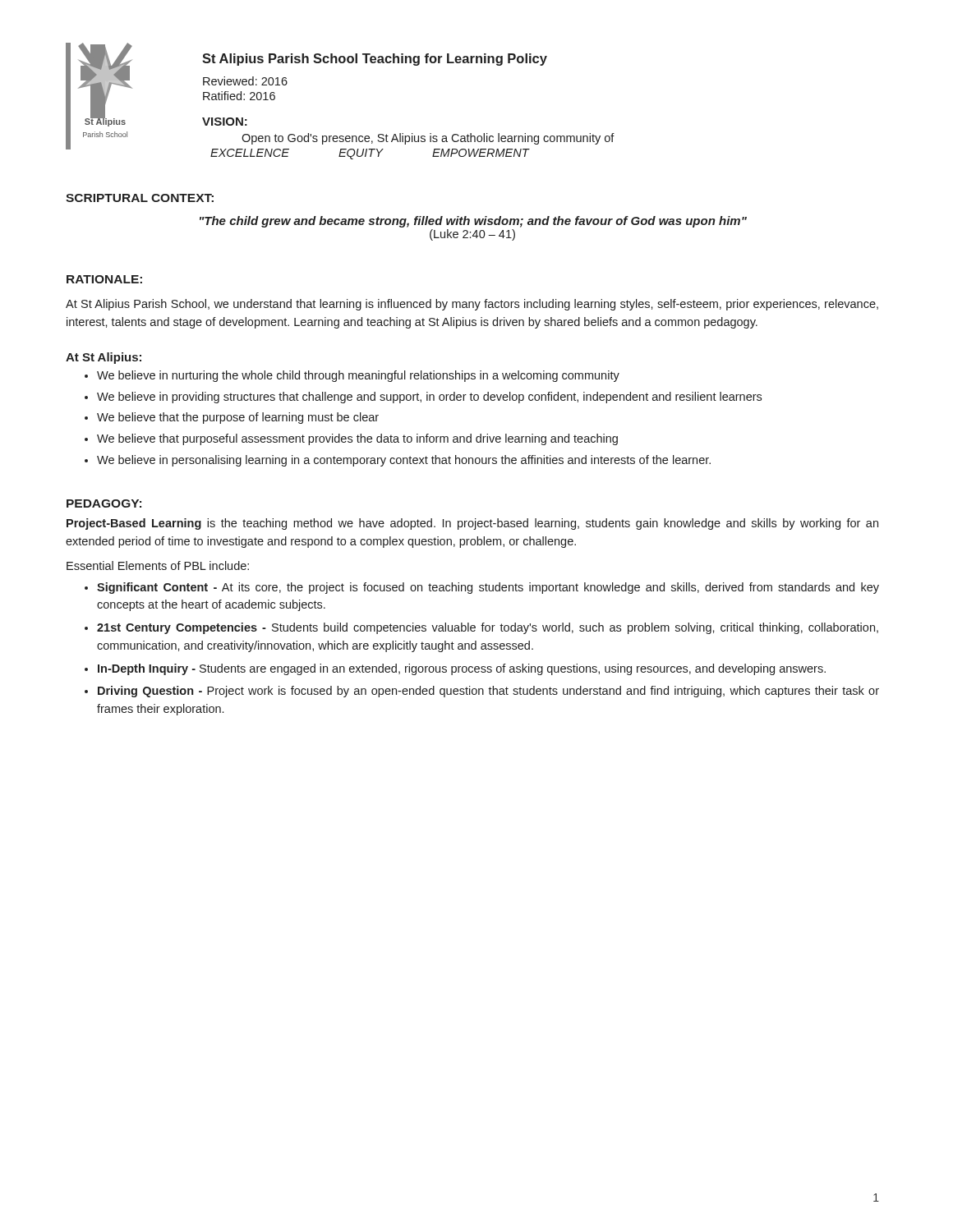Image resolution: width=953 pixels, height=1232 pixels.
Task: Click on the block starting "SCRIPTURAL CONTEXT:"
Action: click(140, 198)
